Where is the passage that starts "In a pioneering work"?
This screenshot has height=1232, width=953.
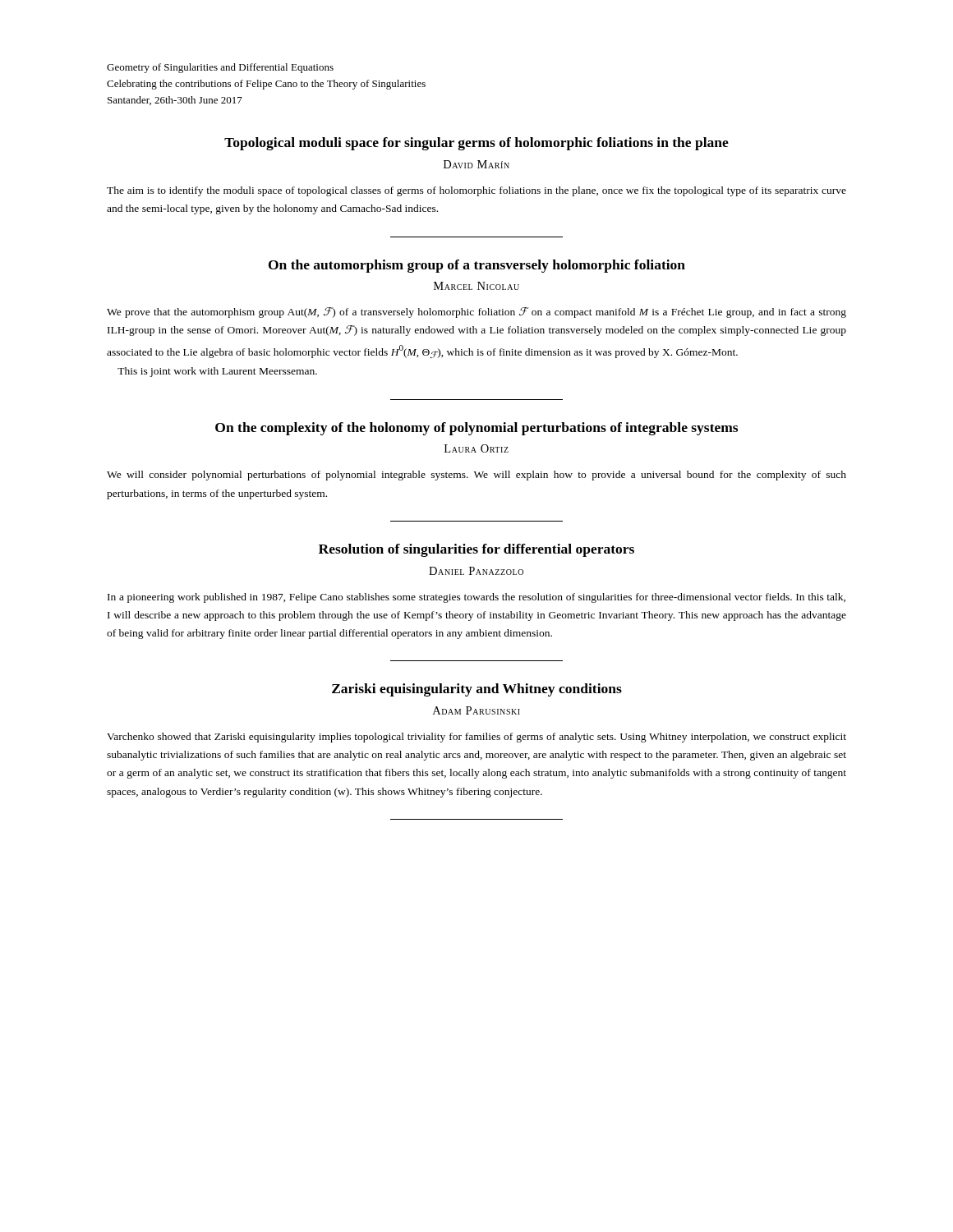pos(476,615)
